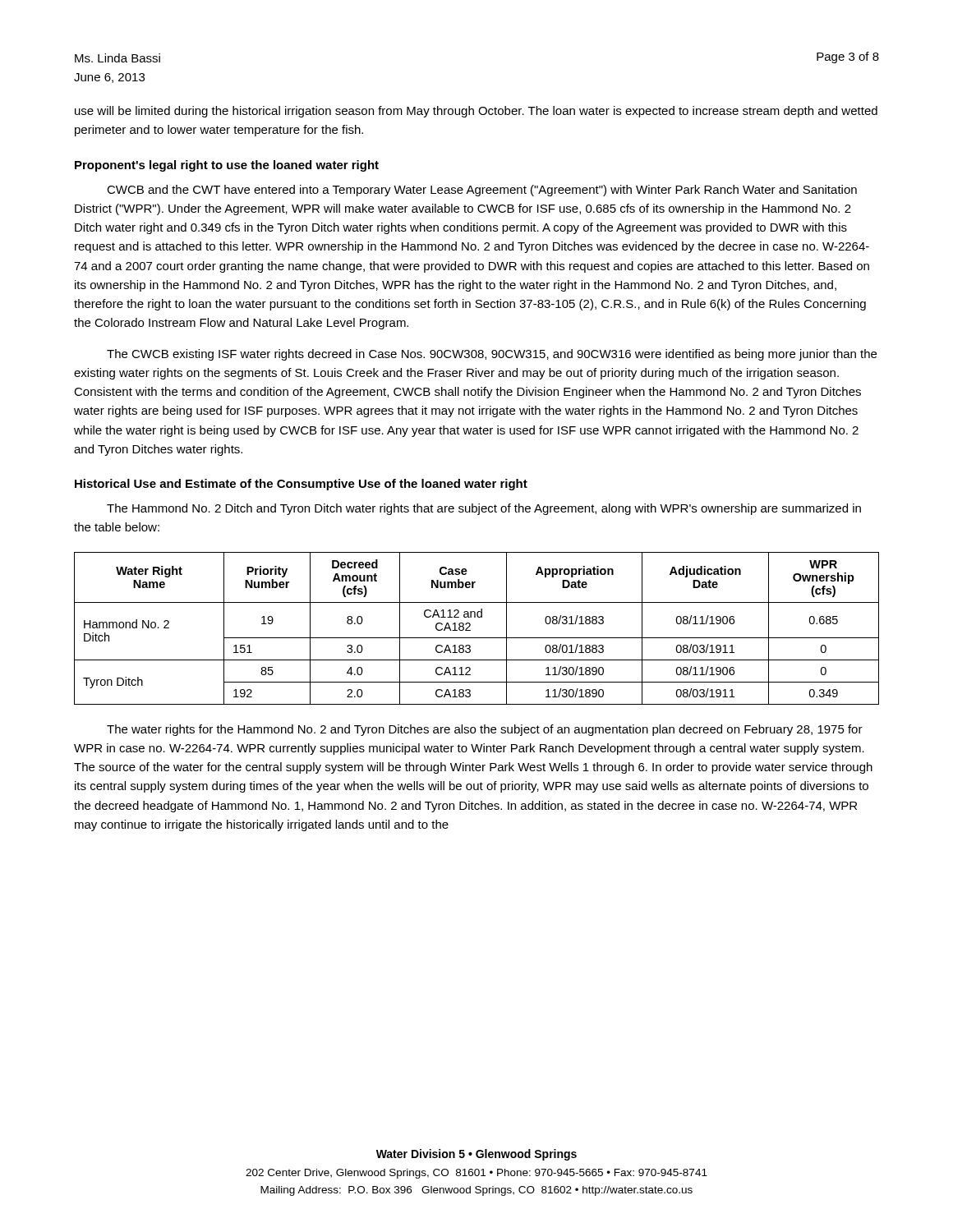Click the passage that begins "The CWCB existing ISF water rights"
953x1232 pixels.
click(x=476, y=401)
